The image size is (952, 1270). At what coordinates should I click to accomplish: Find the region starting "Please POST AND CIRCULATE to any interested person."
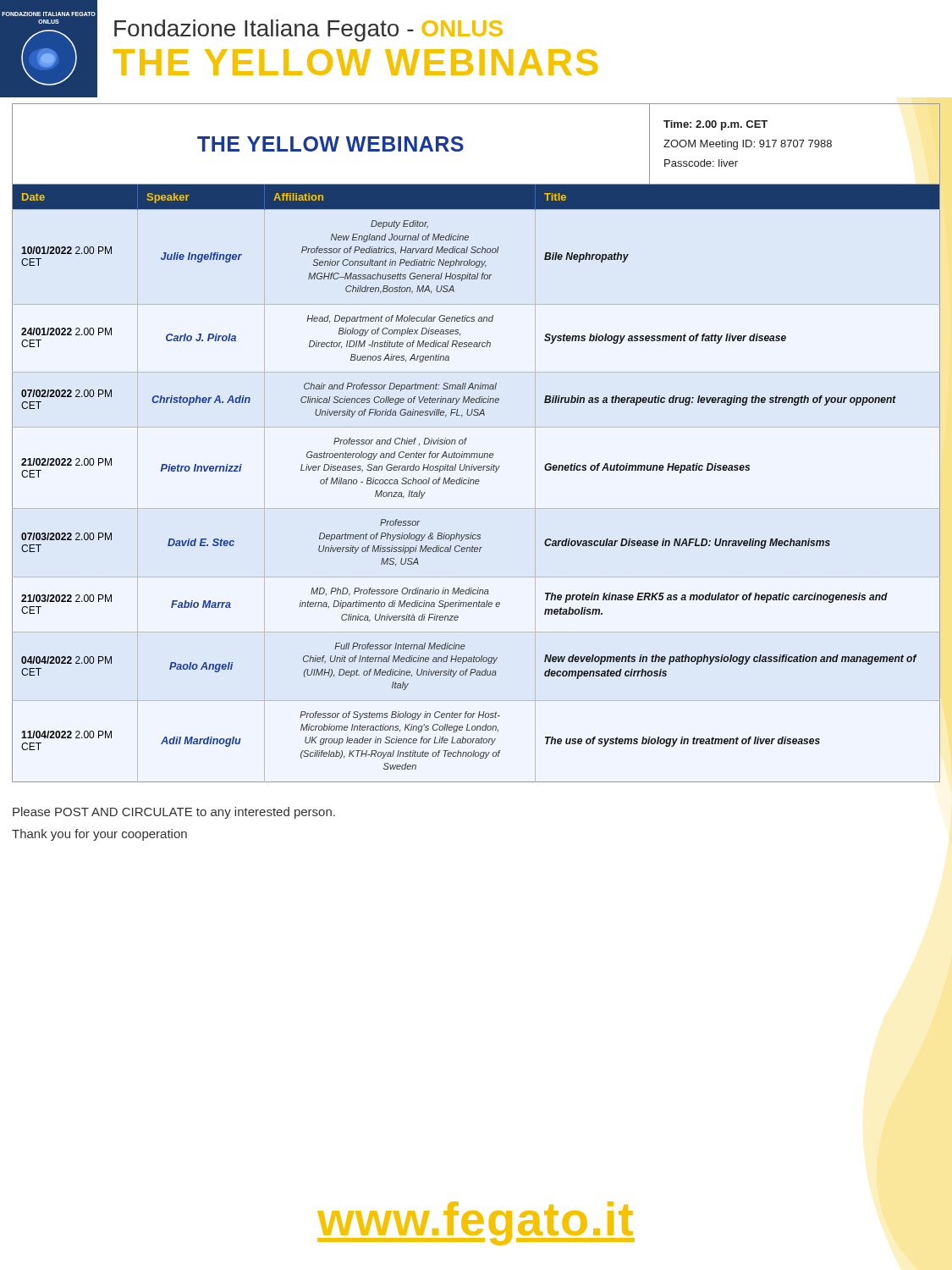pos(174,822)
